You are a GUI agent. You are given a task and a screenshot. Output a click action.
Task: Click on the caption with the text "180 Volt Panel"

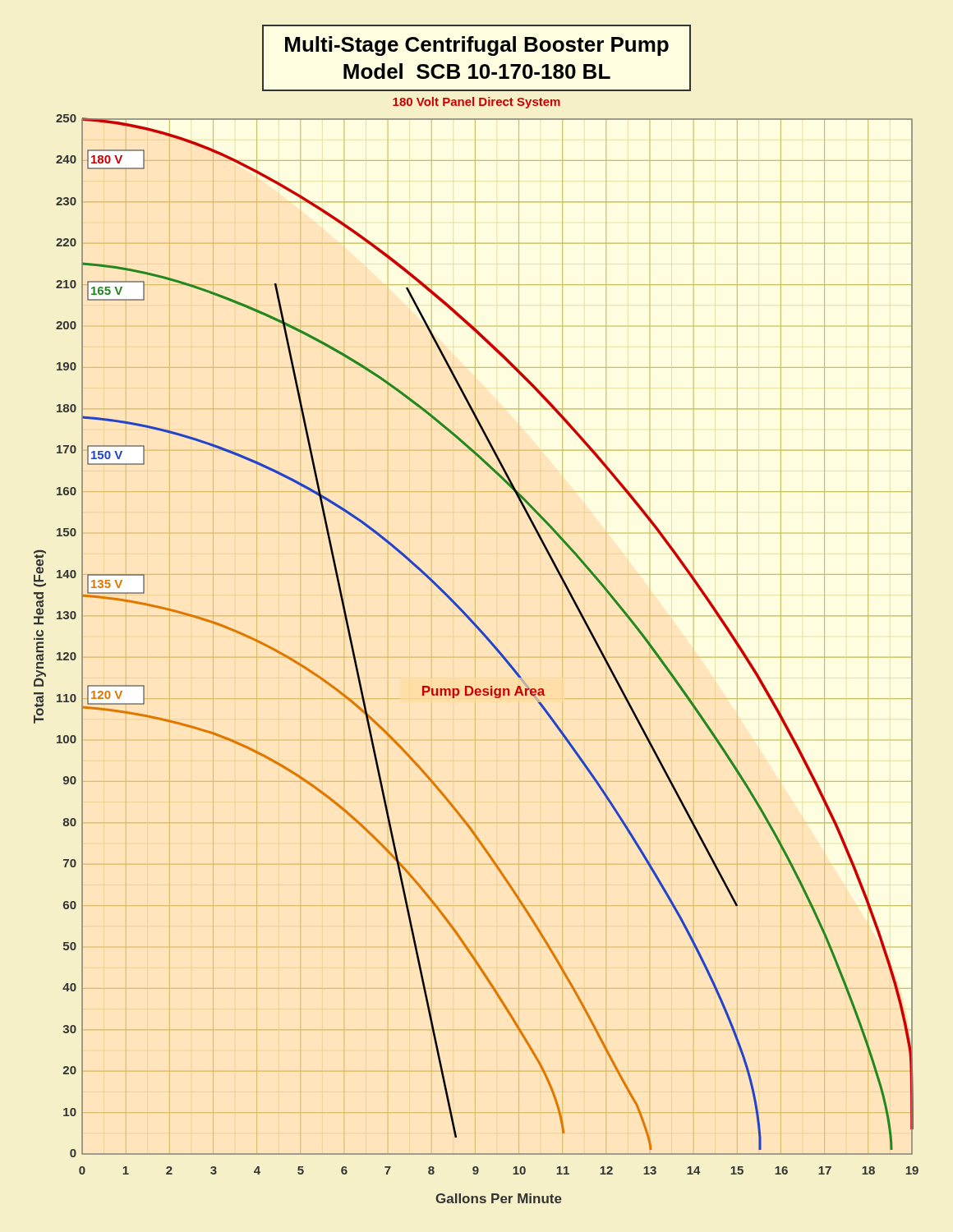click(x=476, y=101)
